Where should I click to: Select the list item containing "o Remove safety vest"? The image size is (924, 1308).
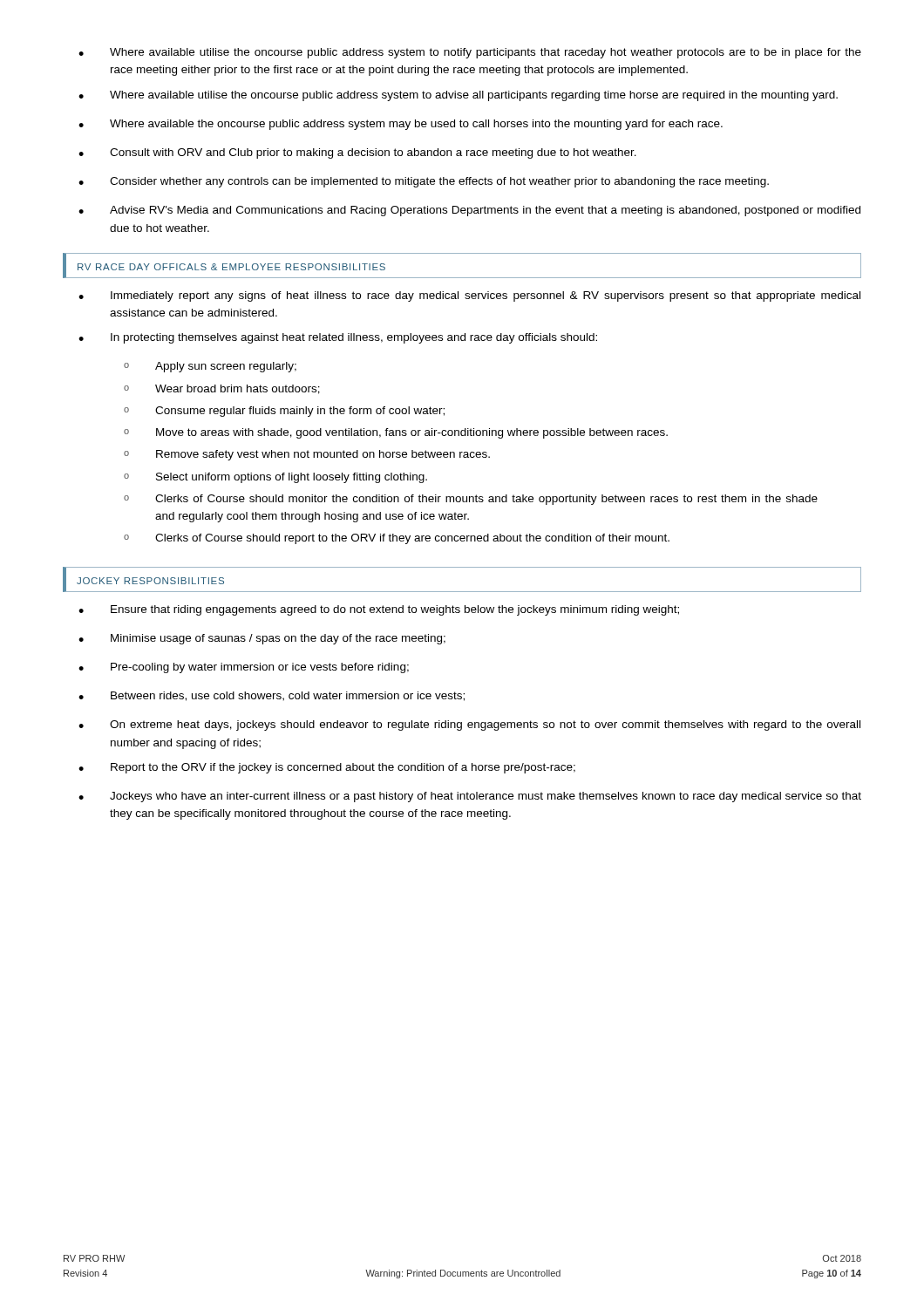pos(471,455)
